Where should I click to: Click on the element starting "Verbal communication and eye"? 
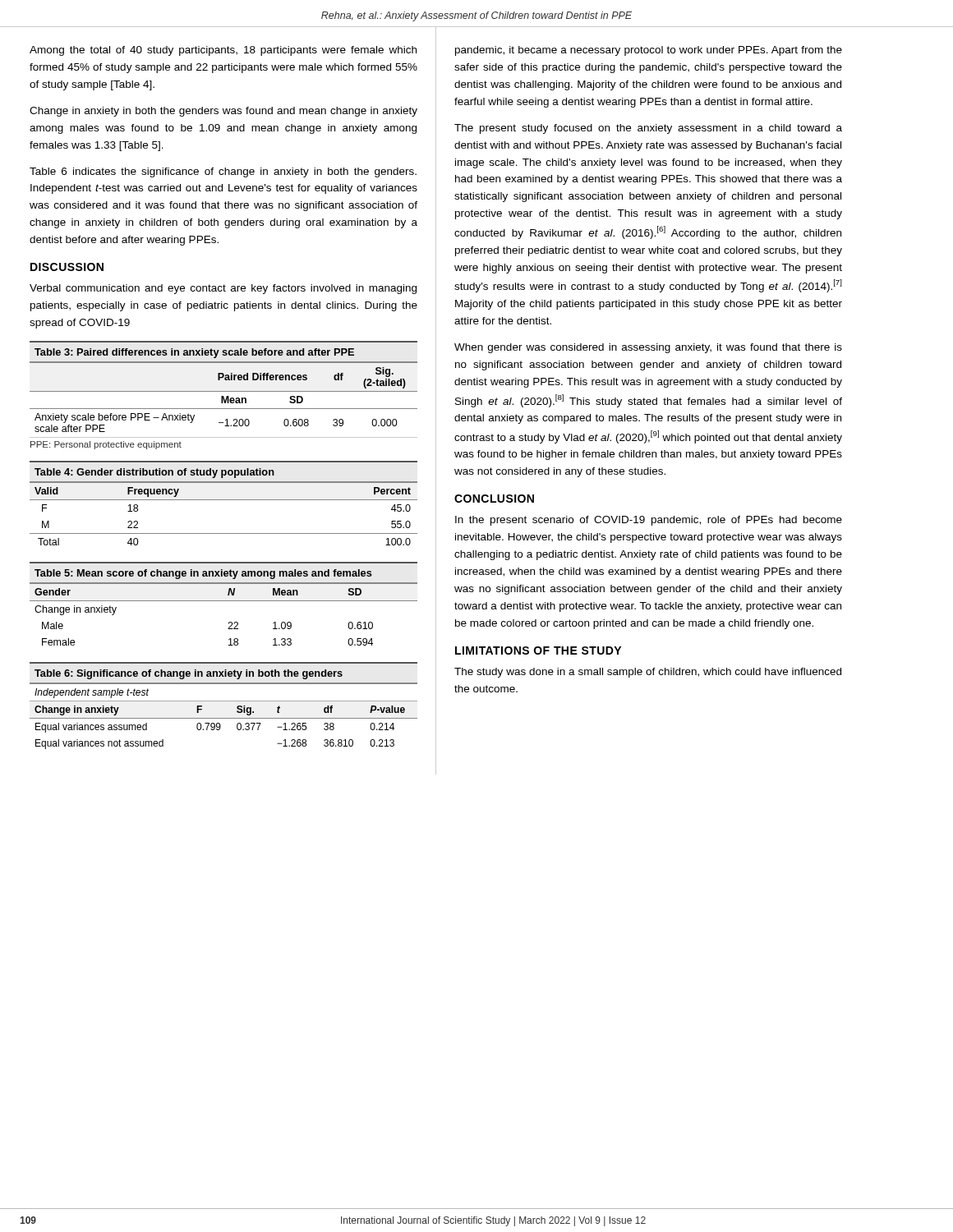click(x=223, y=306)
